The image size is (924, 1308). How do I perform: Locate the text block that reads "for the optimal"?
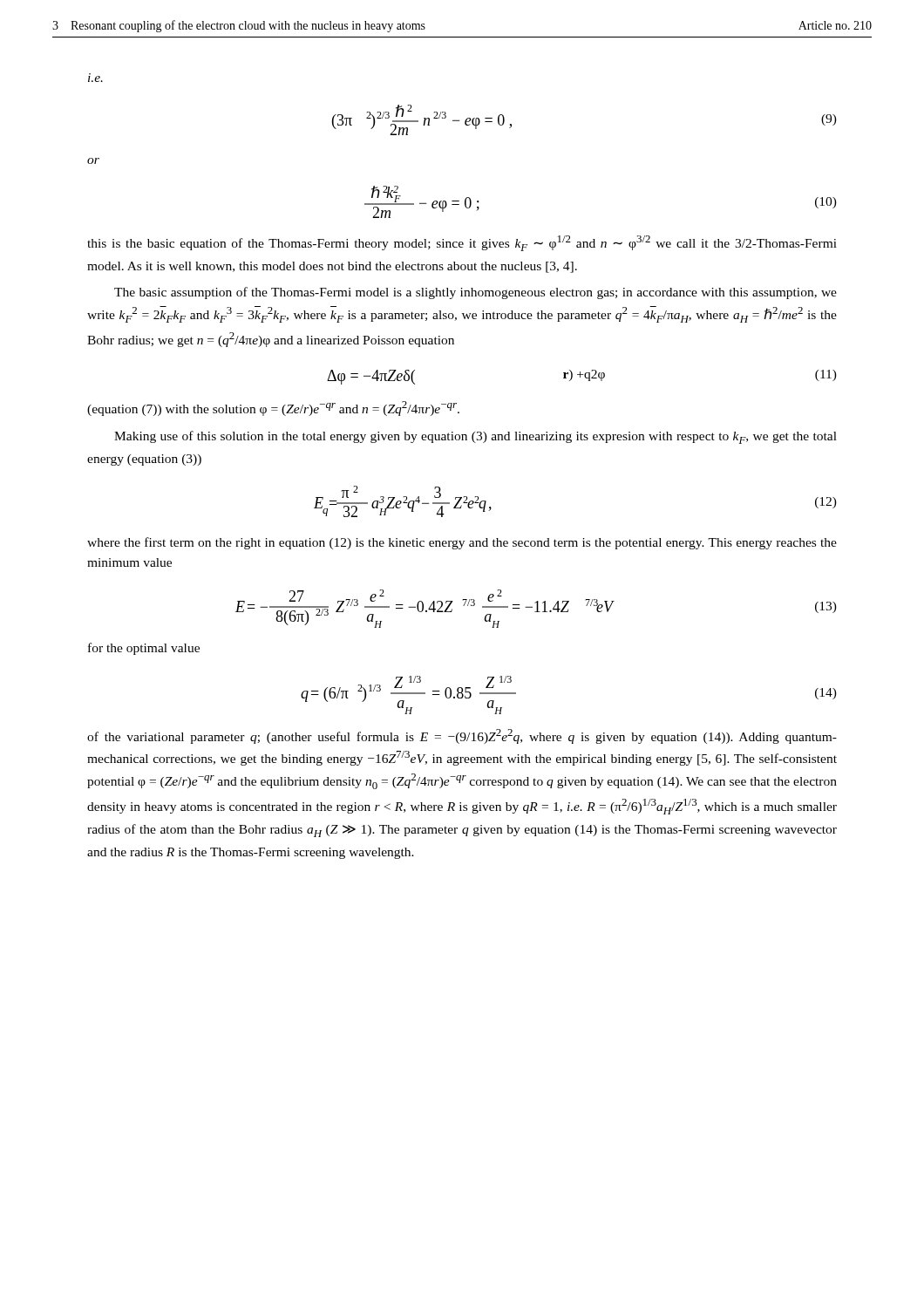144,648
